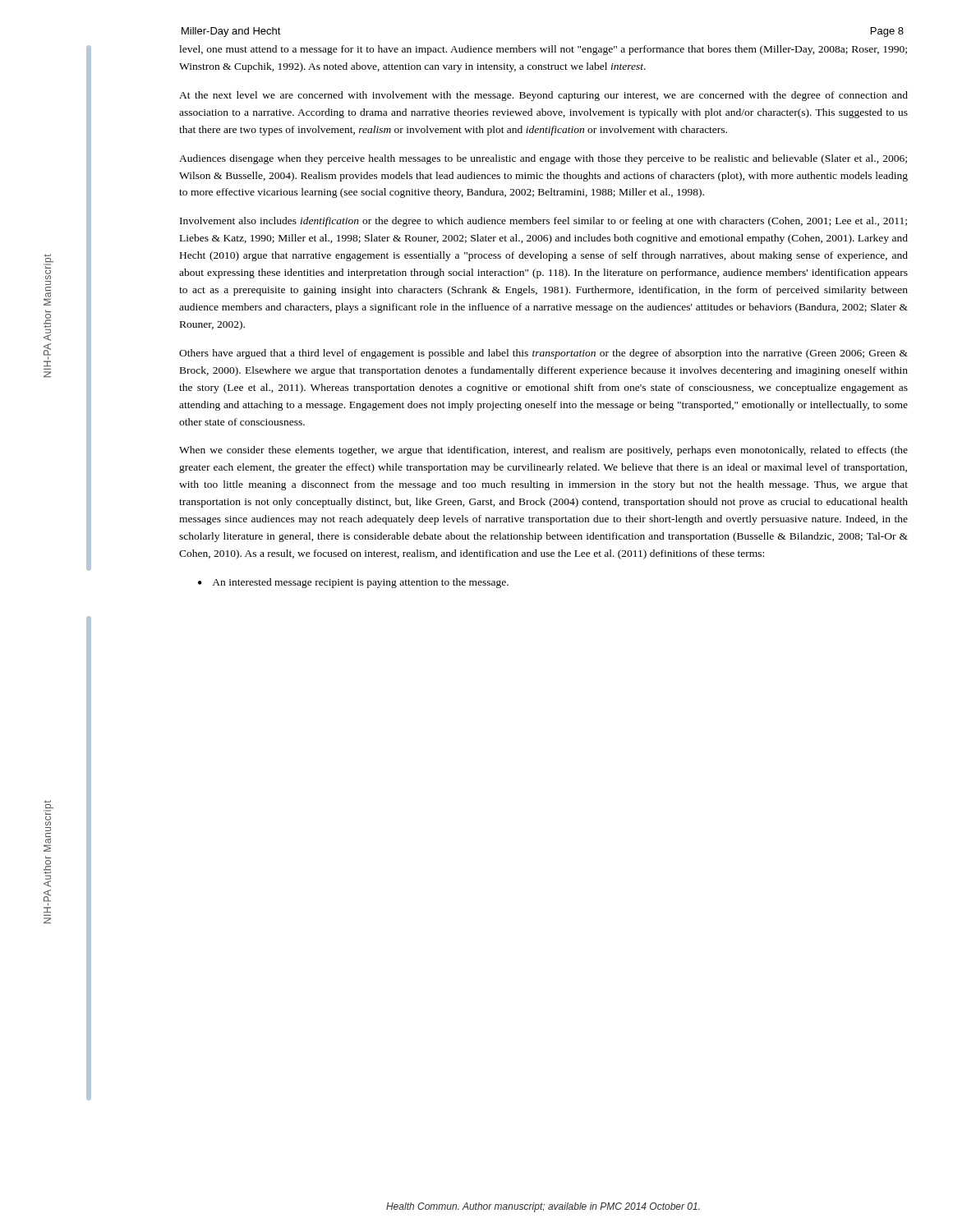Find the block on this page that starts "Involvement also includes identification or the degree to"
This screenshot has width=953, height=1232.
click(543, 272)
